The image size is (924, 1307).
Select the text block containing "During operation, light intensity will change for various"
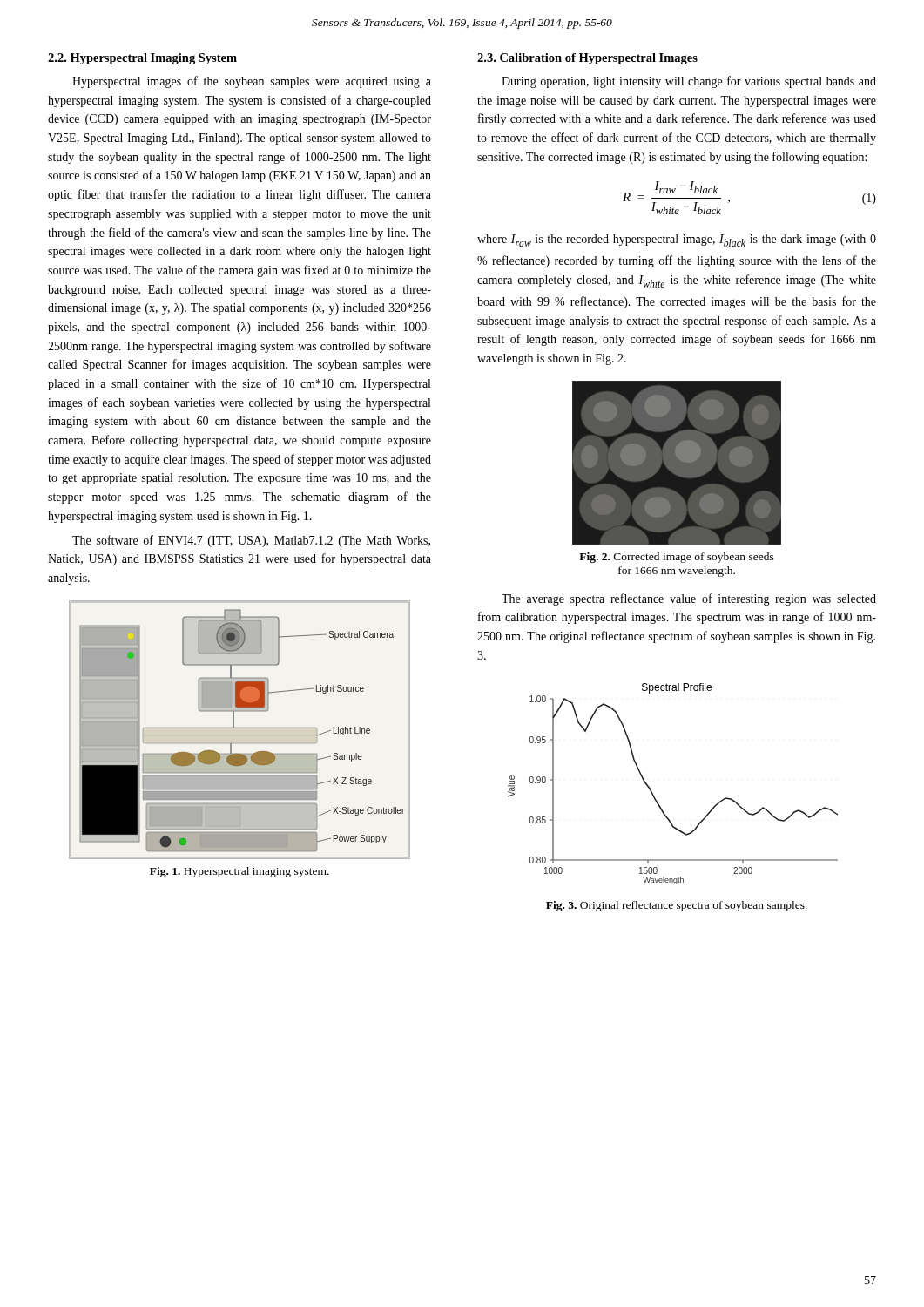(x=677, y=120)
